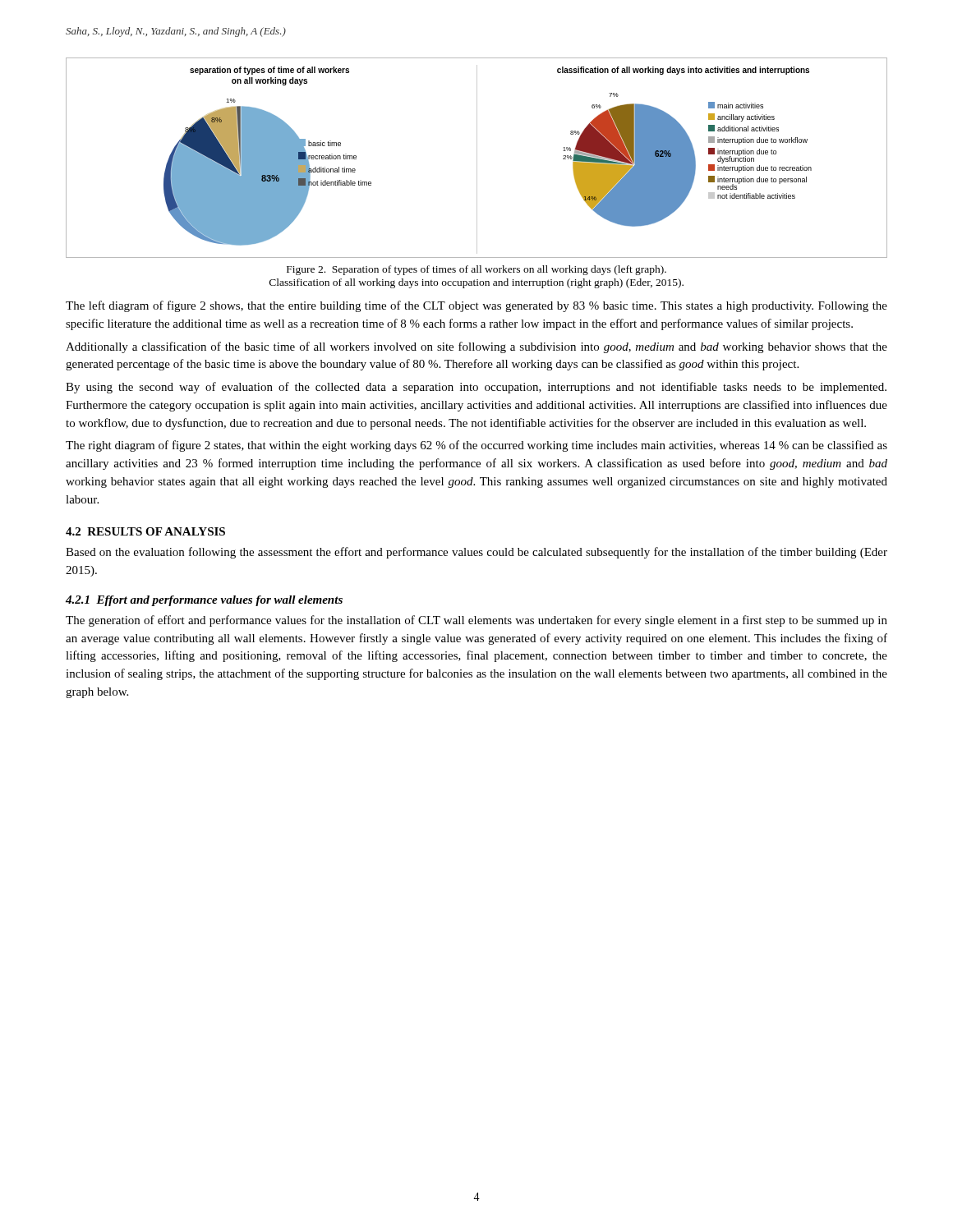Locate the region starting "4.2.1 Effort and performance"
This screenshot has width=953, height=1232.
pyautogui.click(x=204, y=599)
